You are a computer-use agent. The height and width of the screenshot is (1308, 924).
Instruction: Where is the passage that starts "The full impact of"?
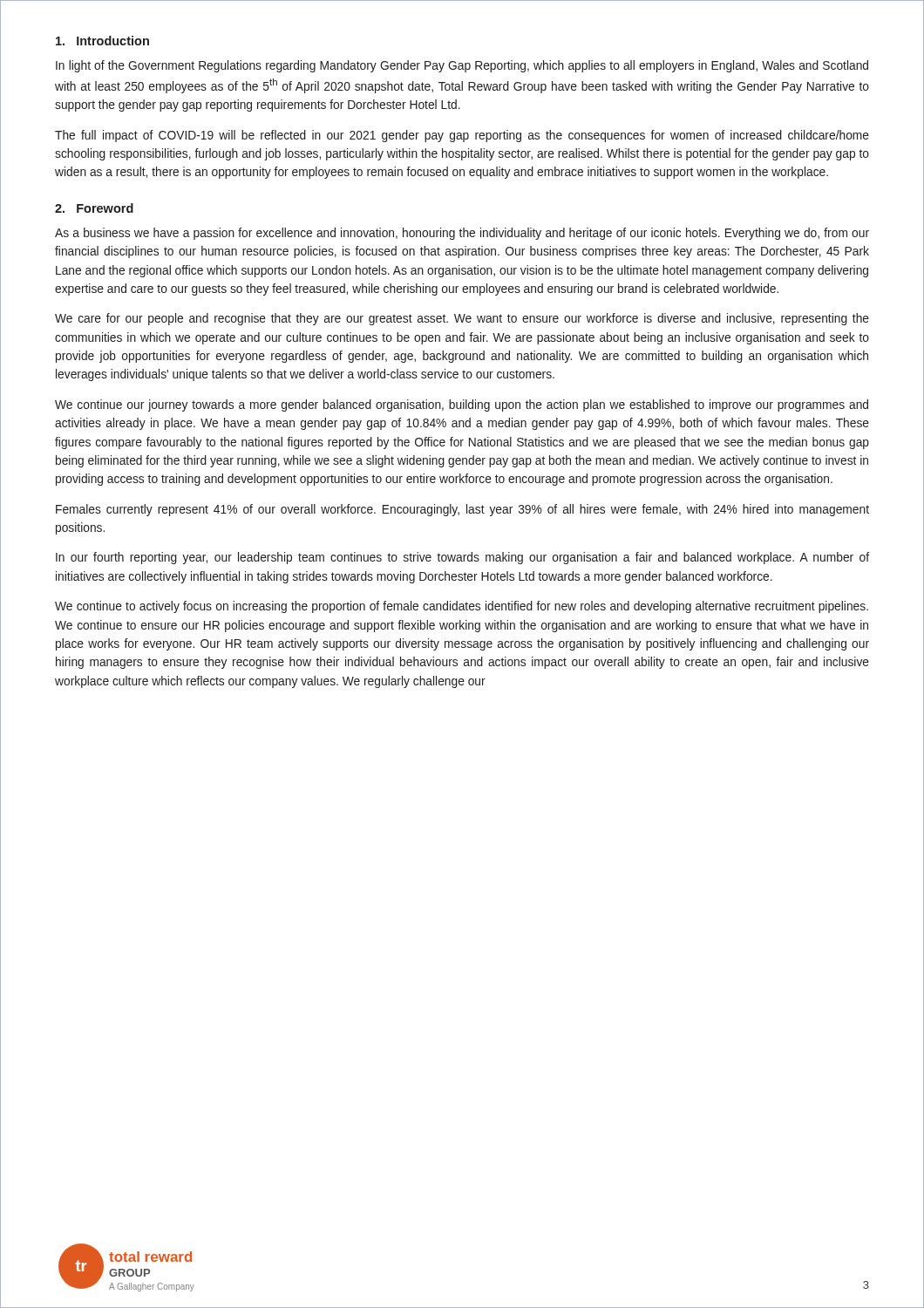tap(462, 154)
